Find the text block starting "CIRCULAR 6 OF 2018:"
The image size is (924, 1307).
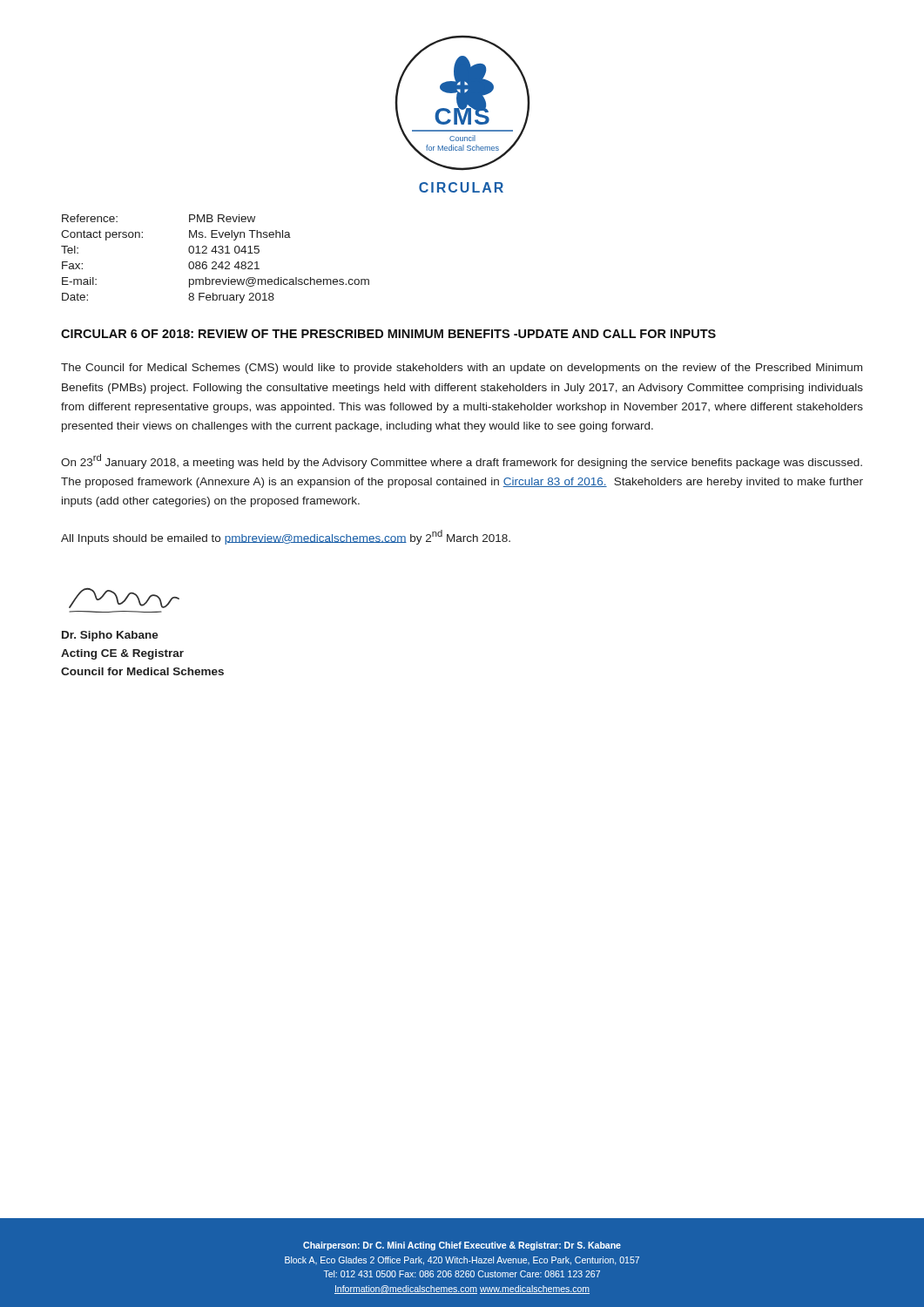(388, 334)
